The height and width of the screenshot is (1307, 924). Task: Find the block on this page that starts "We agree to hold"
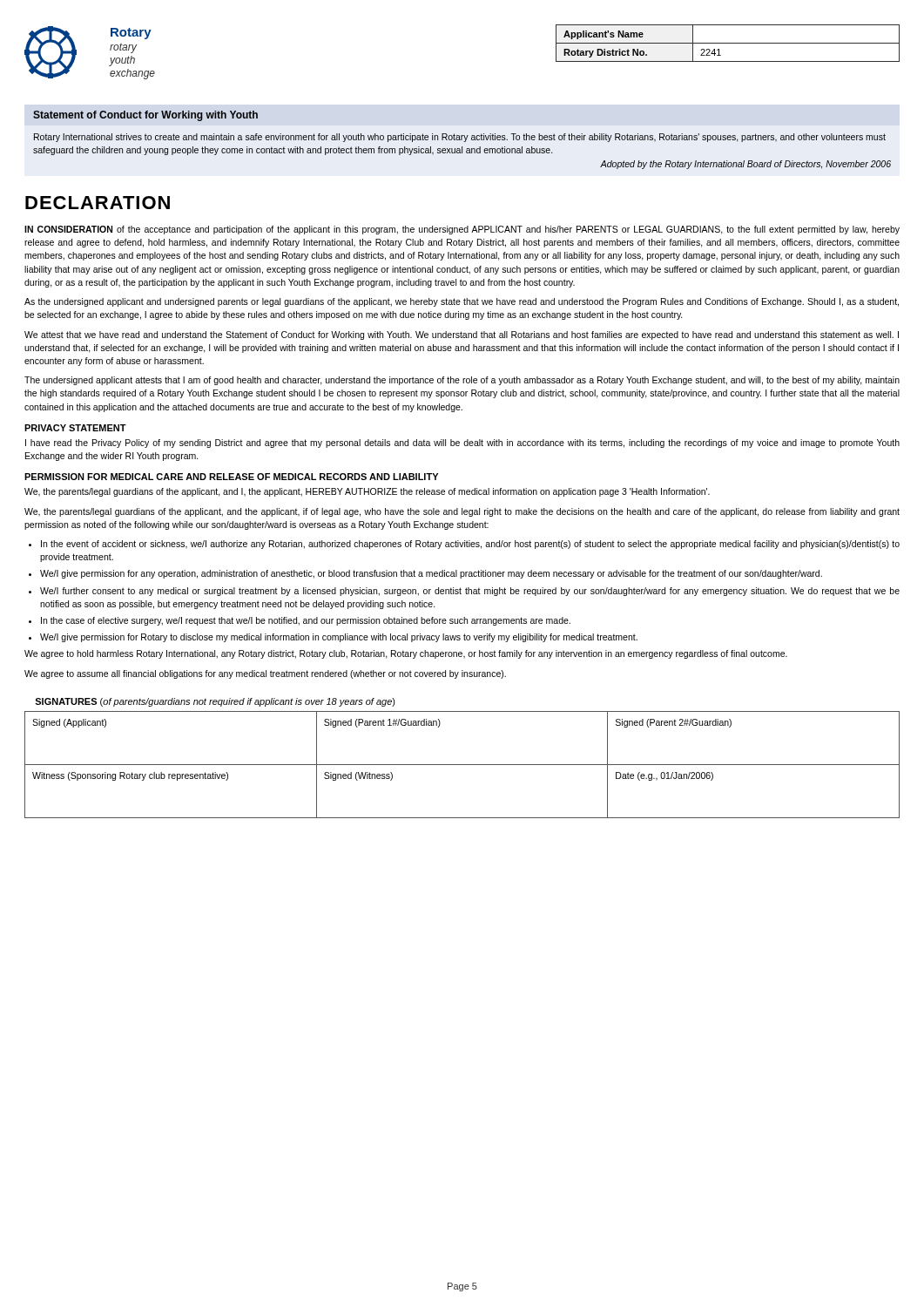click(x=406, y=654)
